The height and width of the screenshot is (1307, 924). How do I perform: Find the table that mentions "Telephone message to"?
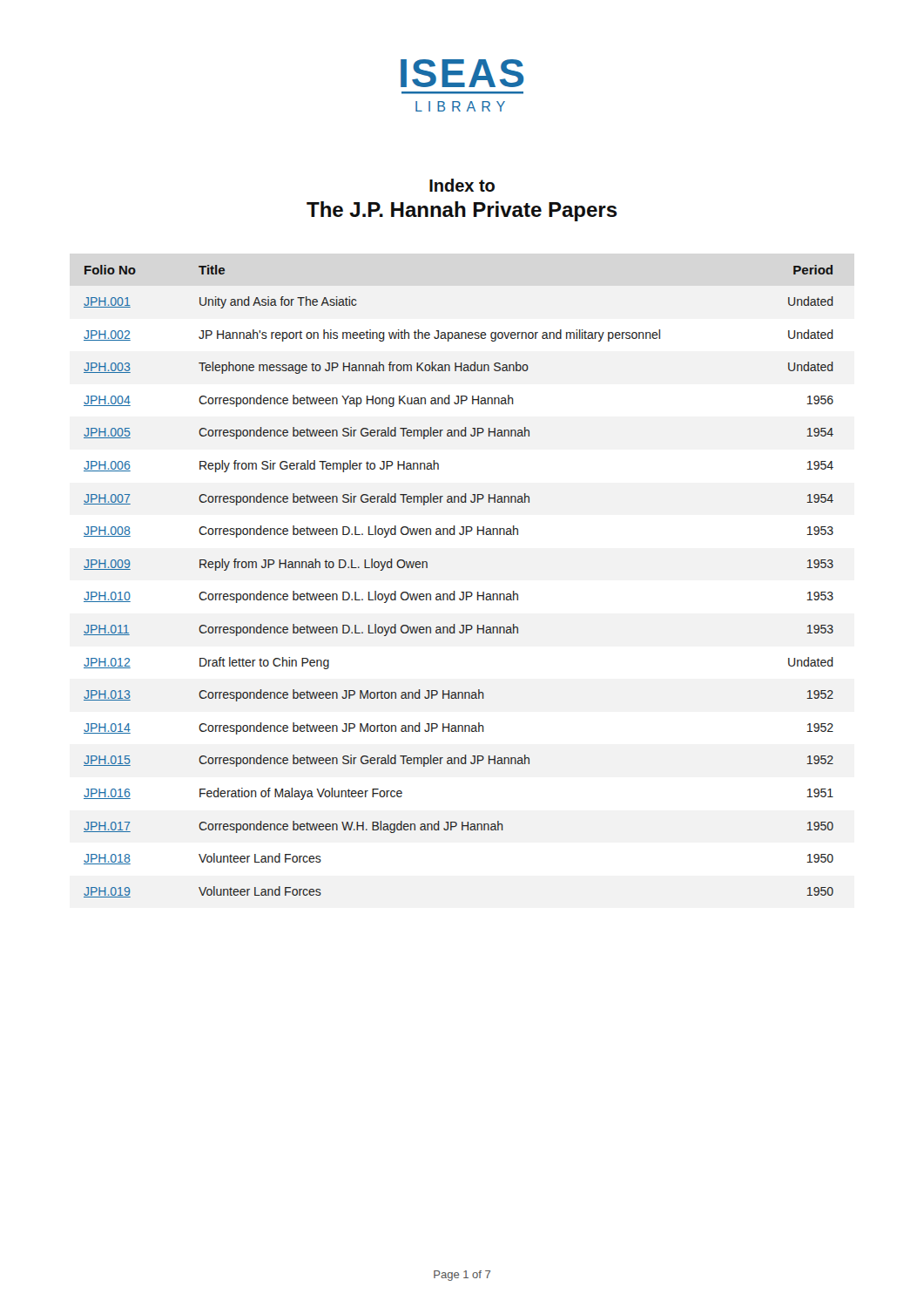(x=462, y=581)
